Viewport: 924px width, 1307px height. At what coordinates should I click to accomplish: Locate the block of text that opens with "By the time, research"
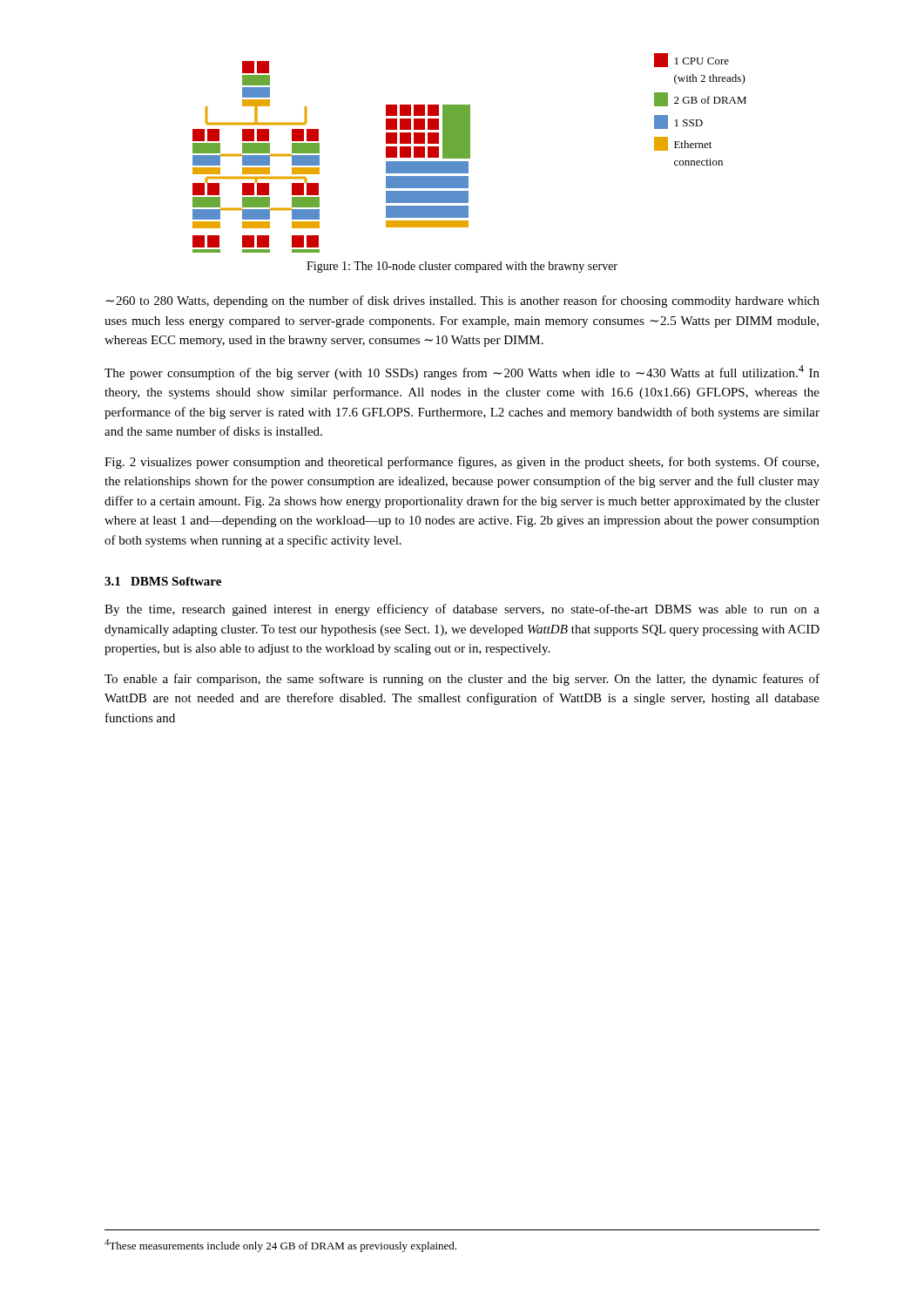click(462, 629)
